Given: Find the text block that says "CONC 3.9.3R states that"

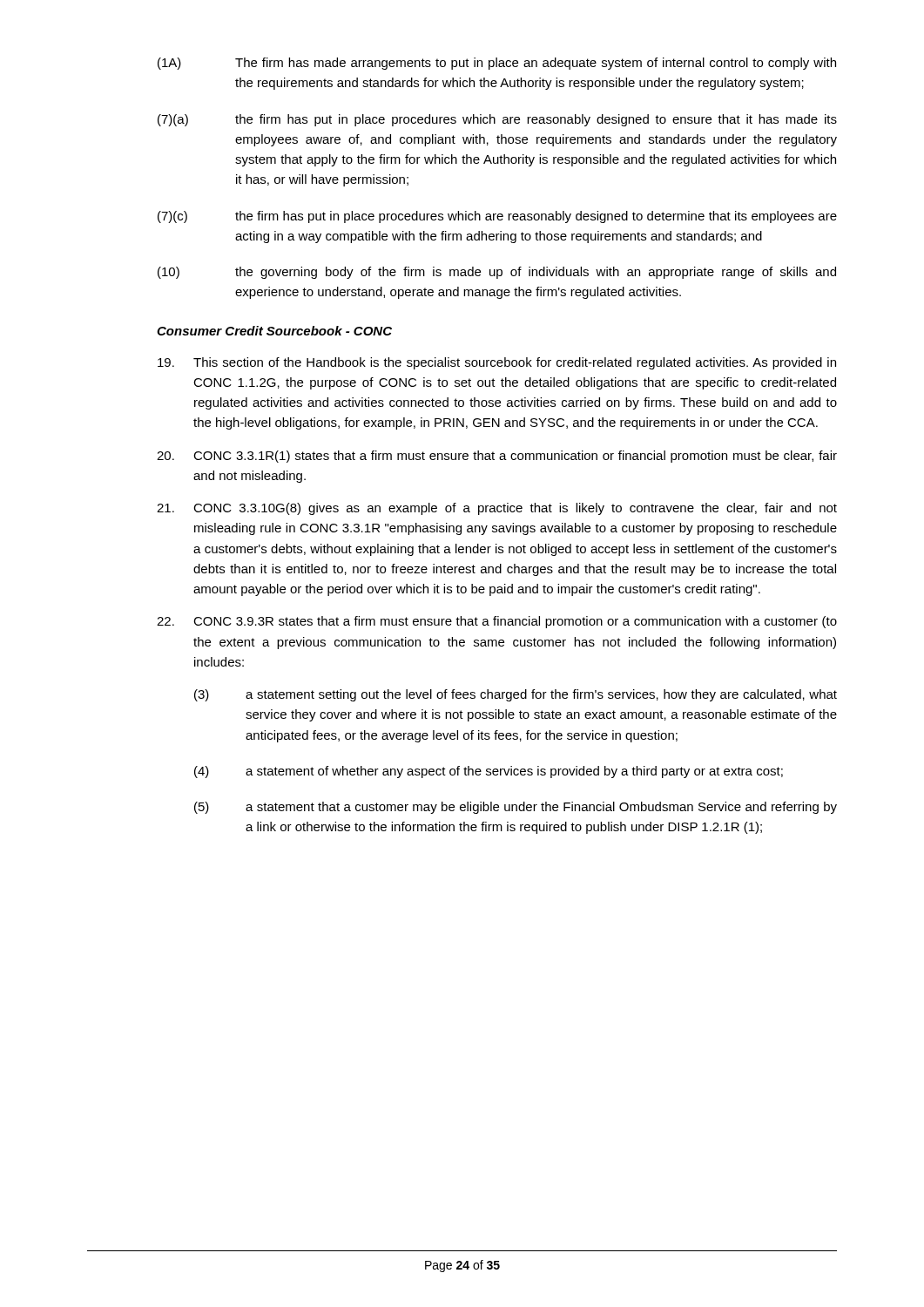Looking at the screenshot, I should (497, 641).
